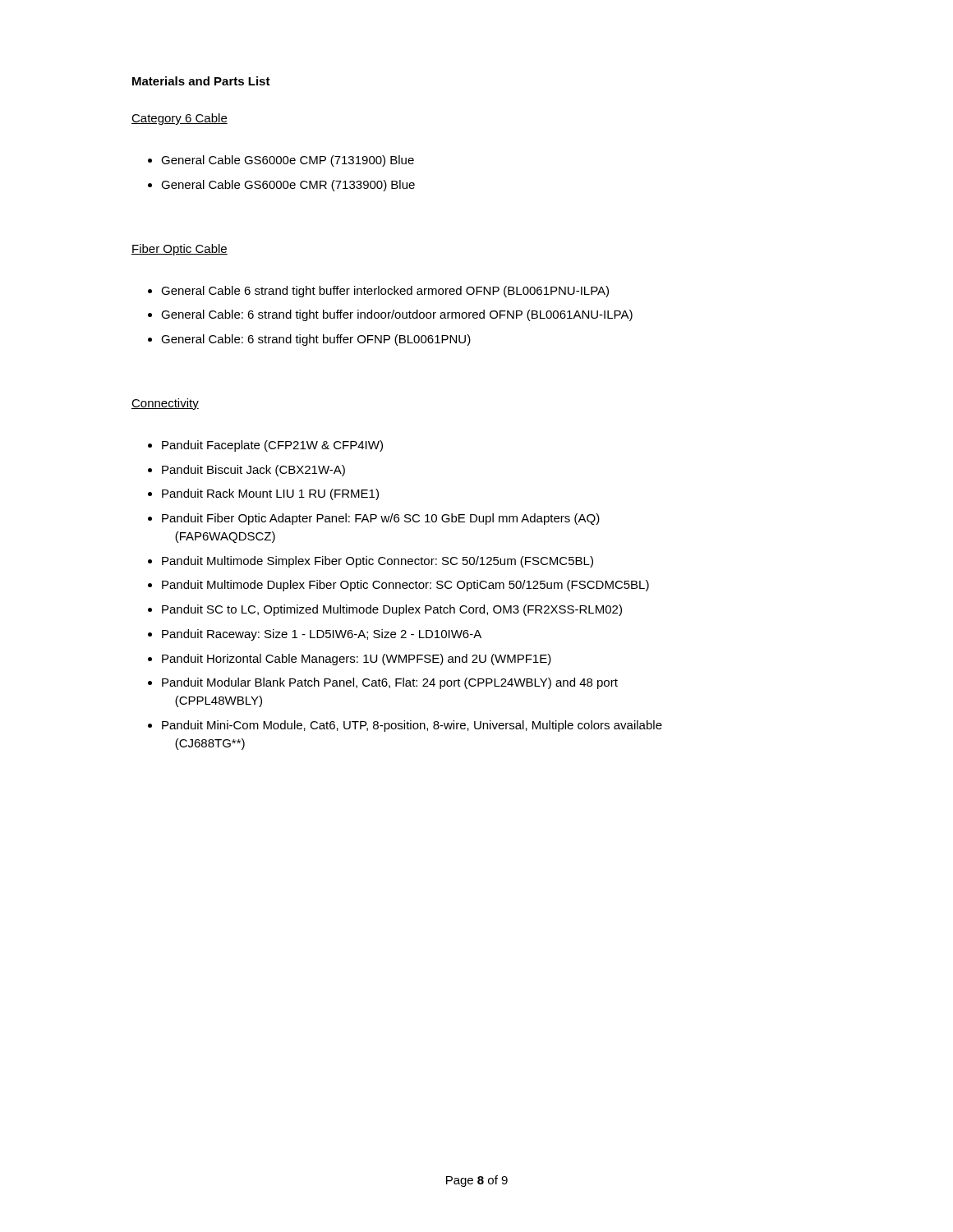Find the text starting "Panduit Raceway: Size 1 -"
The height and width of the screenshot is (1232, 953).
[476, 634]
